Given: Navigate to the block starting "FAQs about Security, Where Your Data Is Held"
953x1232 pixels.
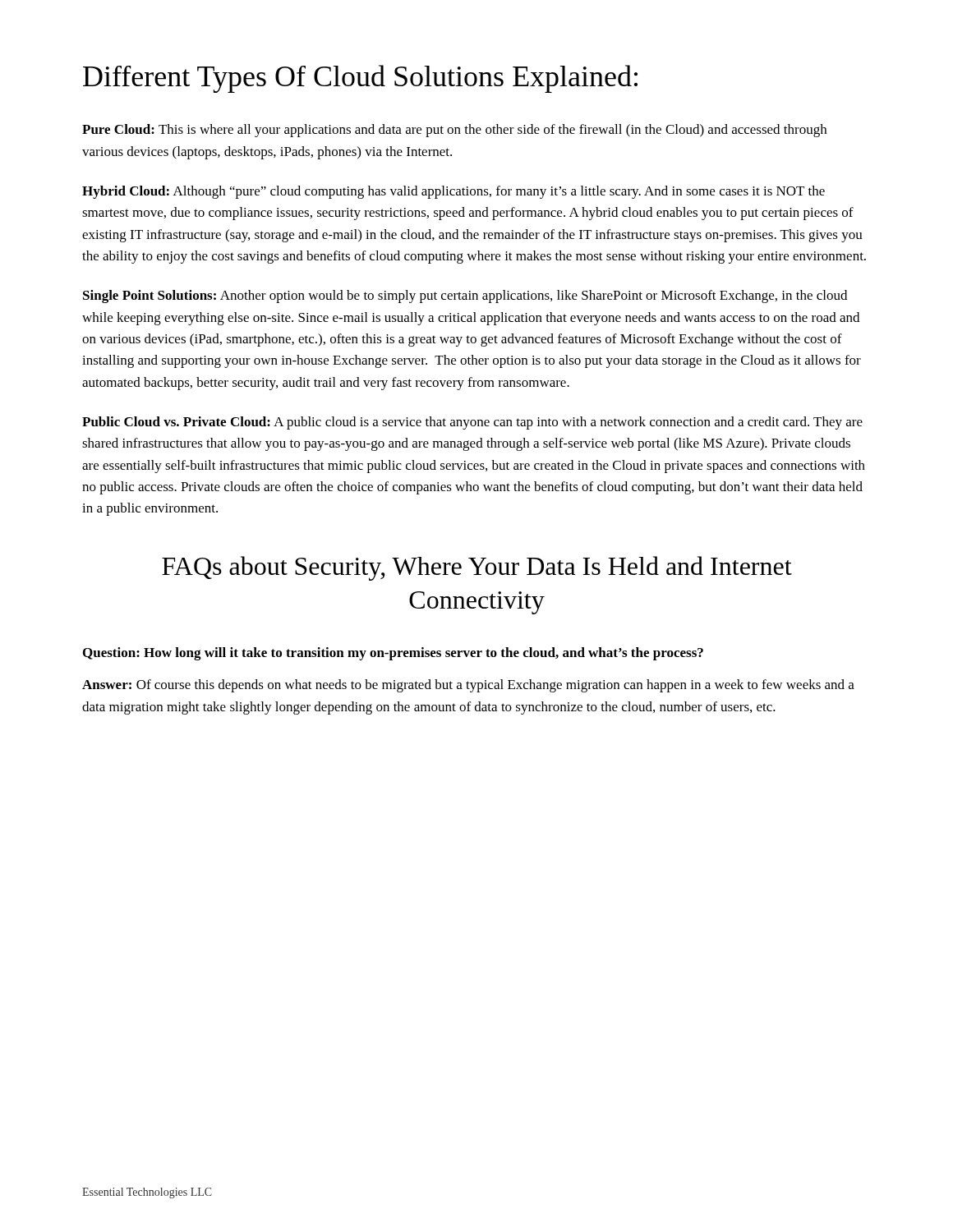Looking at the screenshot, I should tap(476, 583).
